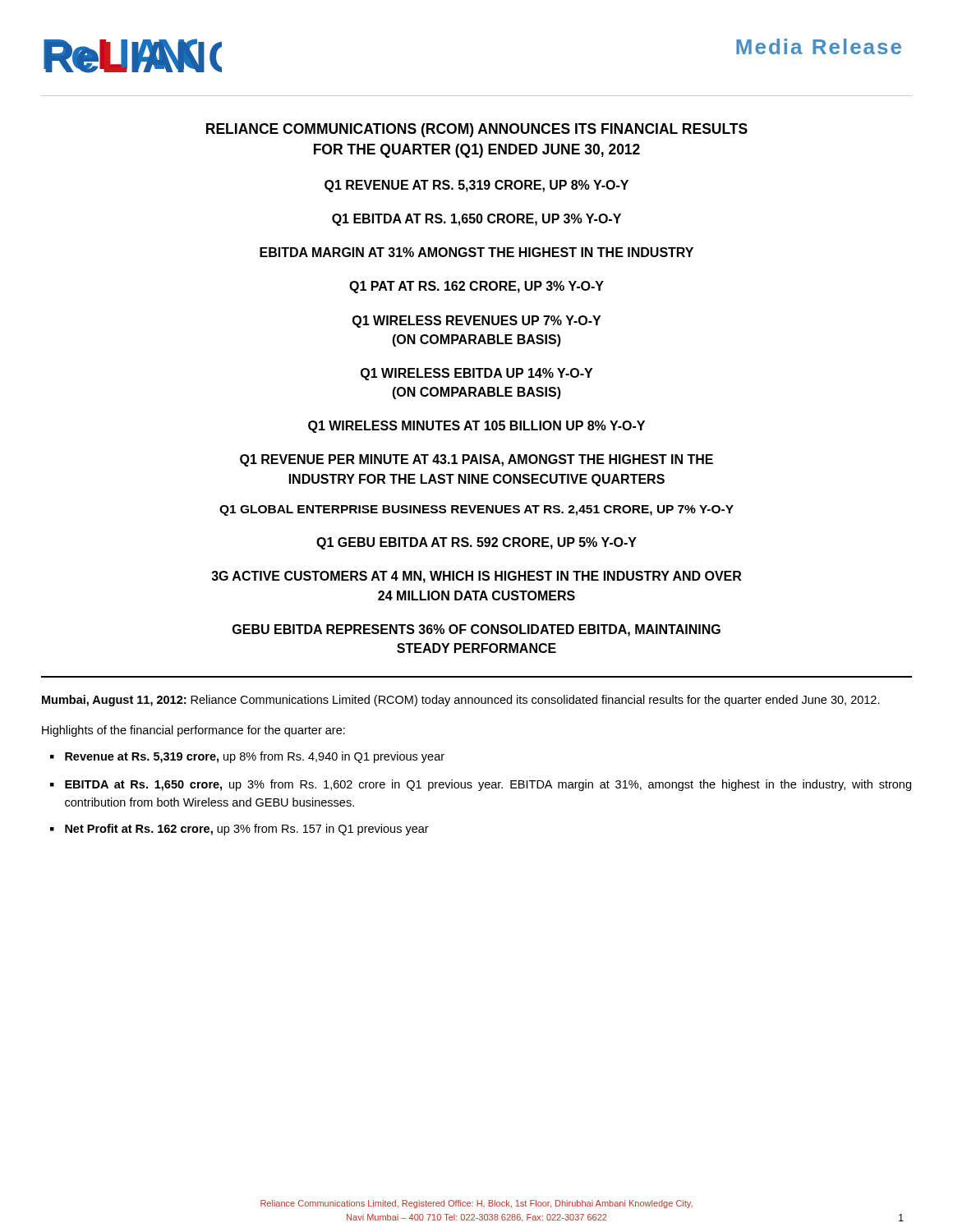Select the logo
This screenshot has height=1232, width=953.
[131, 53]
